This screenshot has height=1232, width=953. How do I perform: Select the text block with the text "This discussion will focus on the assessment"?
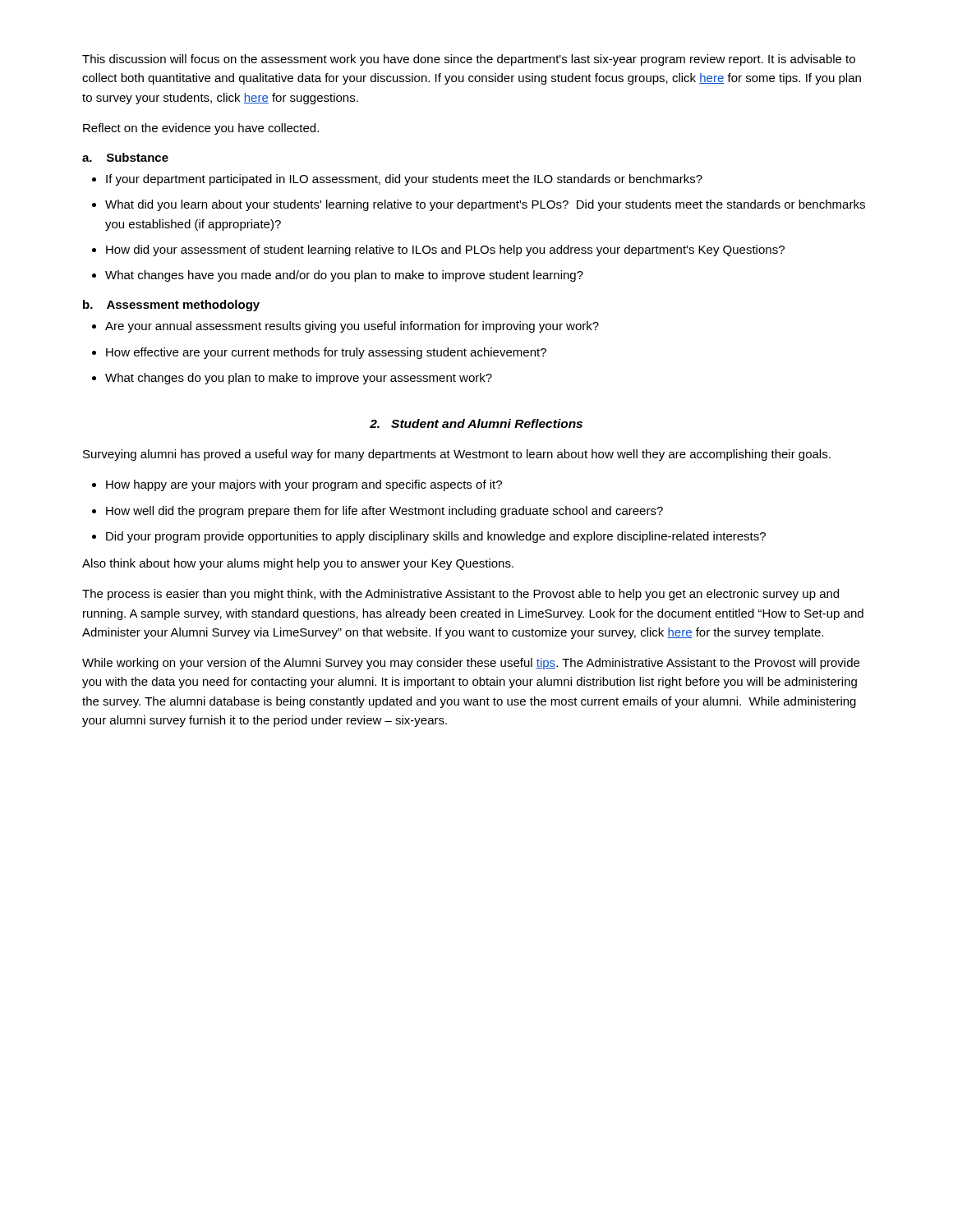(472, 78)
